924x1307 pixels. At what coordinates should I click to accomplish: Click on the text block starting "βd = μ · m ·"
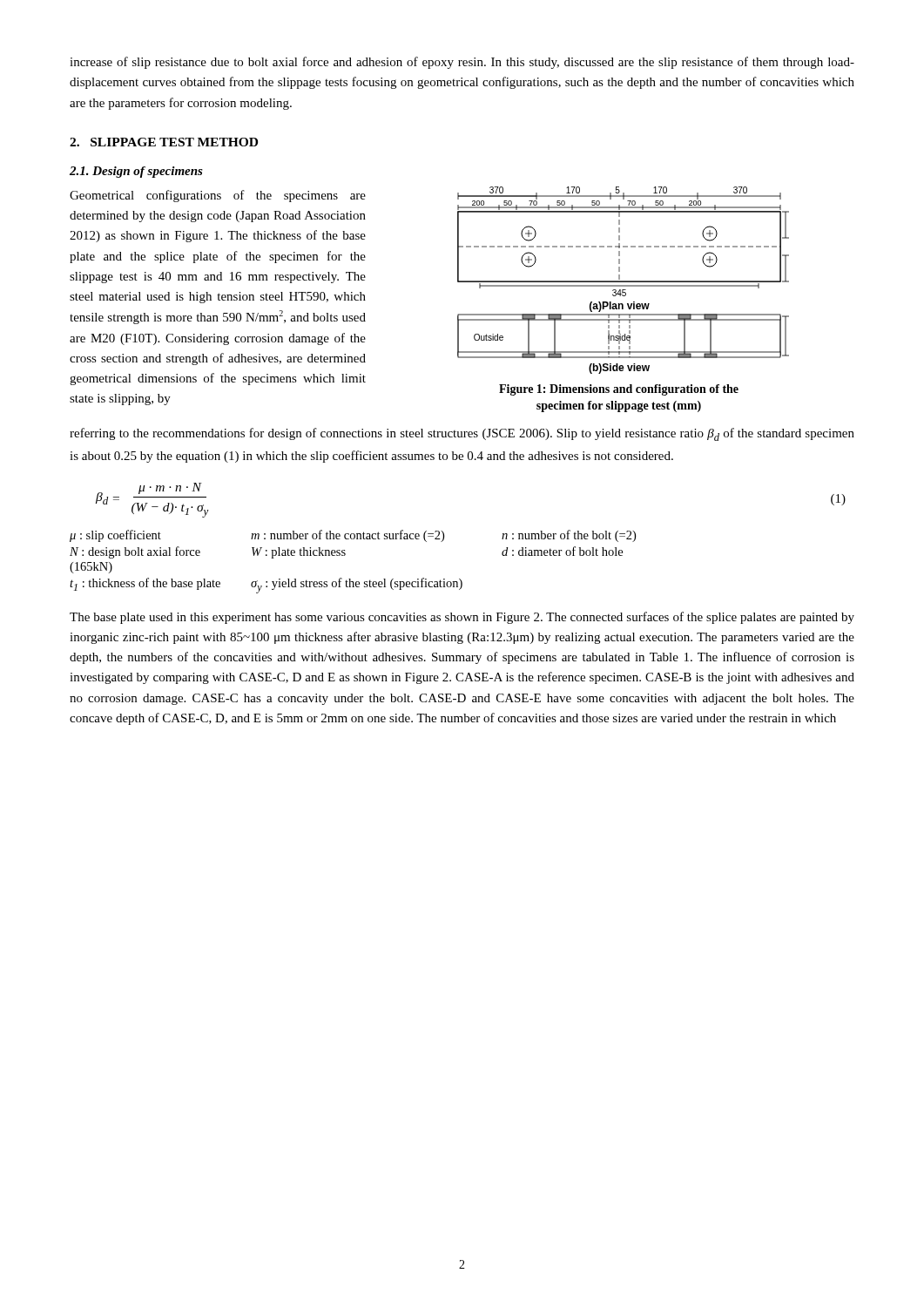click(169, 497)
